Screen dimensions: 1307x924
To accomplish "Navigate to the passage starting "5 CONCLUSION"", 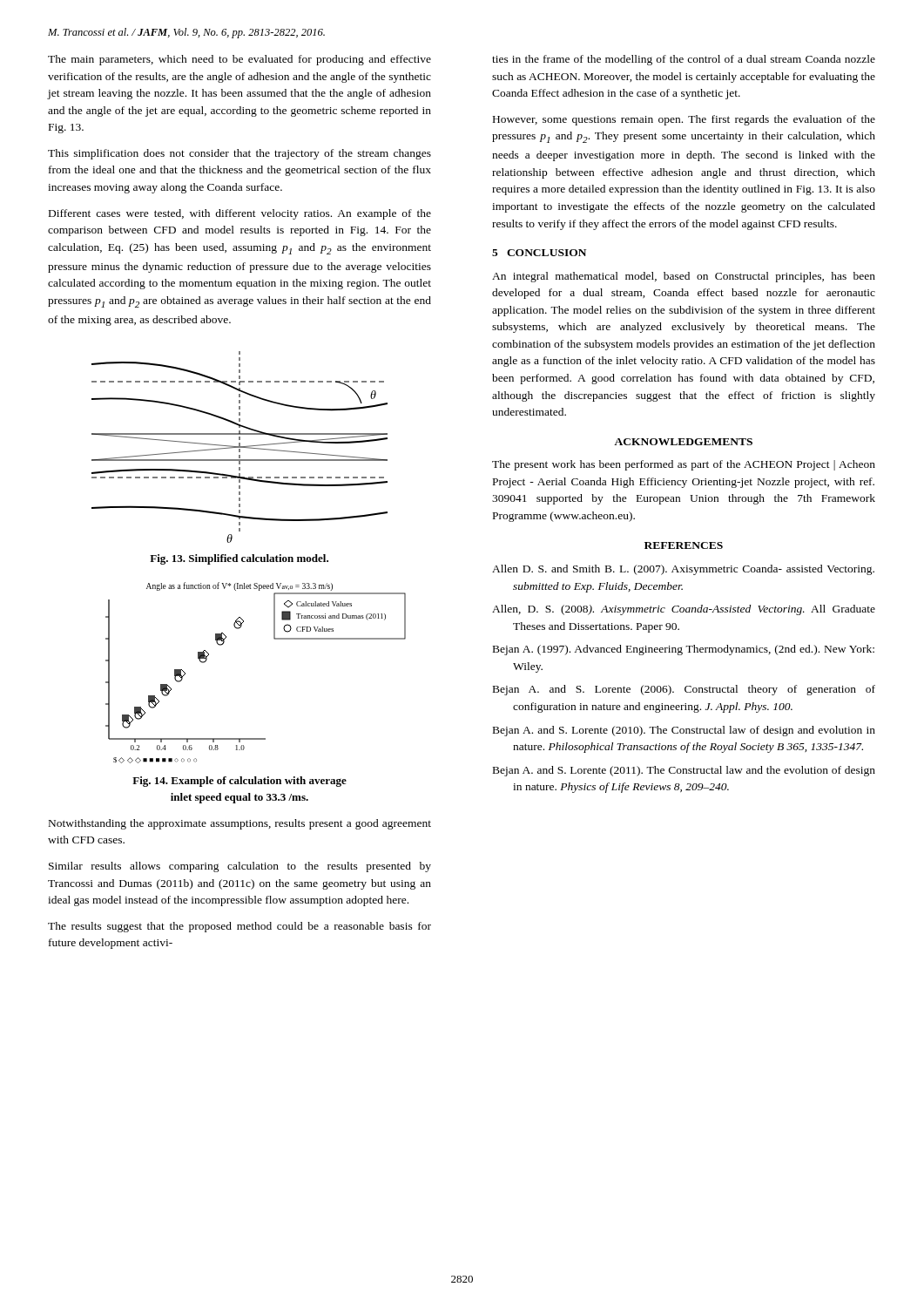I will (x=539, y=252).
